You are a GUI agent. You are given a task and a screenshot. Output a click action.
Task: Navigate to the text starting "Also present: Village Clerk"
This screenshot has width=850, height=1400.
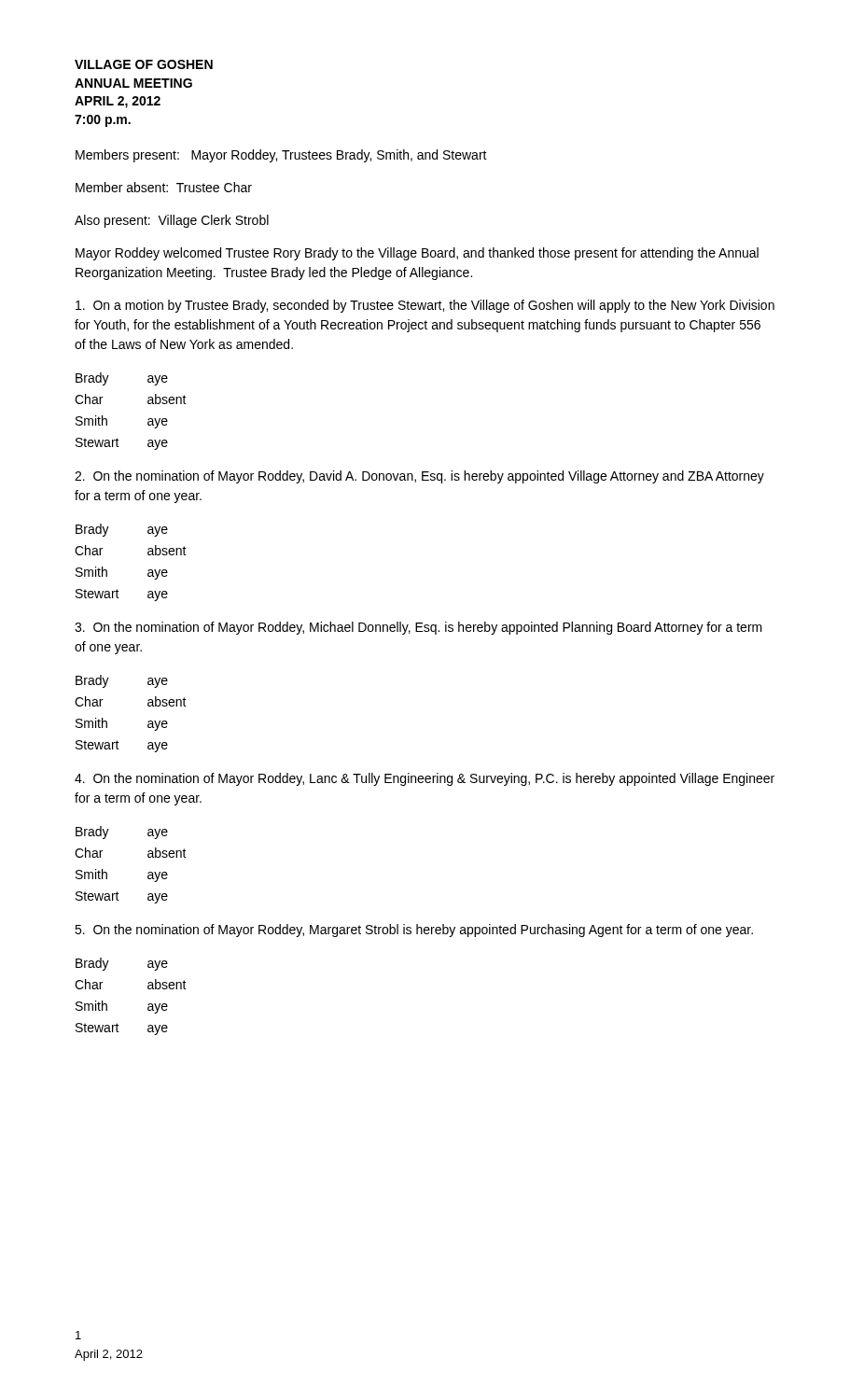pyautogui.click(x=172, y=221)
